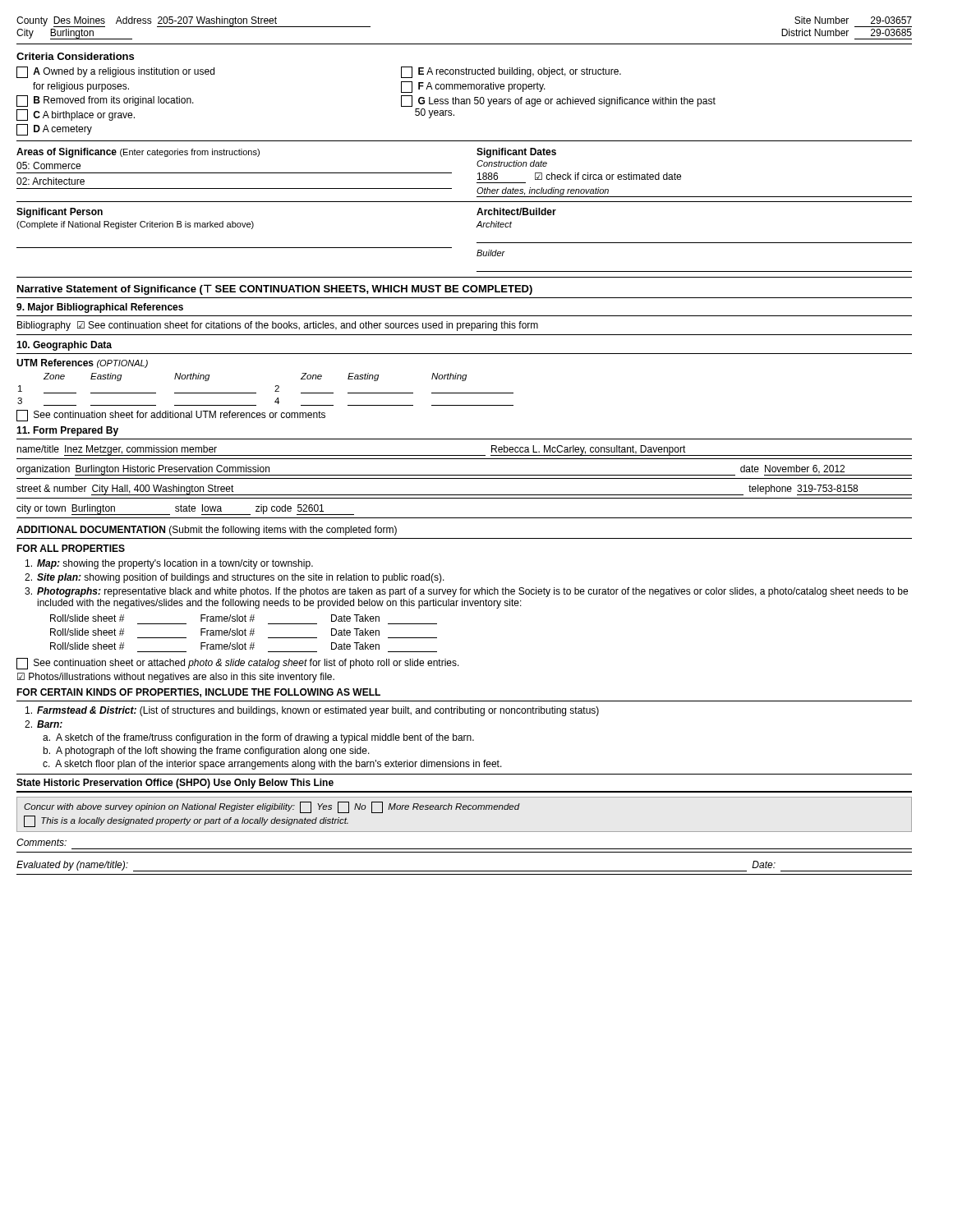Point to the passage starting "County Des Moines Address 205-207"
Screen dimensions: 1232x953
point(147,23)
